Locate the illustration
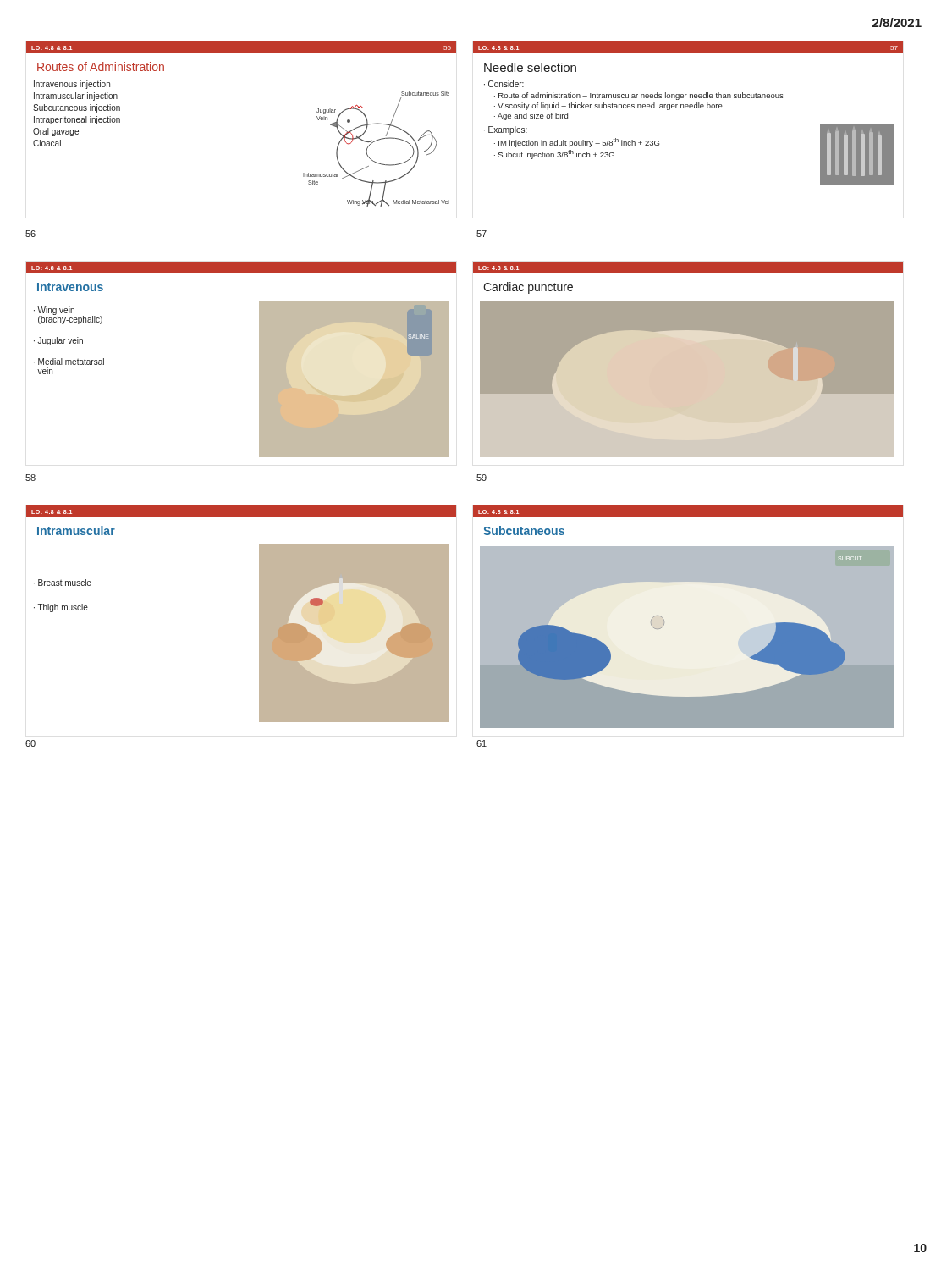Image resolution: width=952 pixels, height=1270 pixels. click(375, 143)
